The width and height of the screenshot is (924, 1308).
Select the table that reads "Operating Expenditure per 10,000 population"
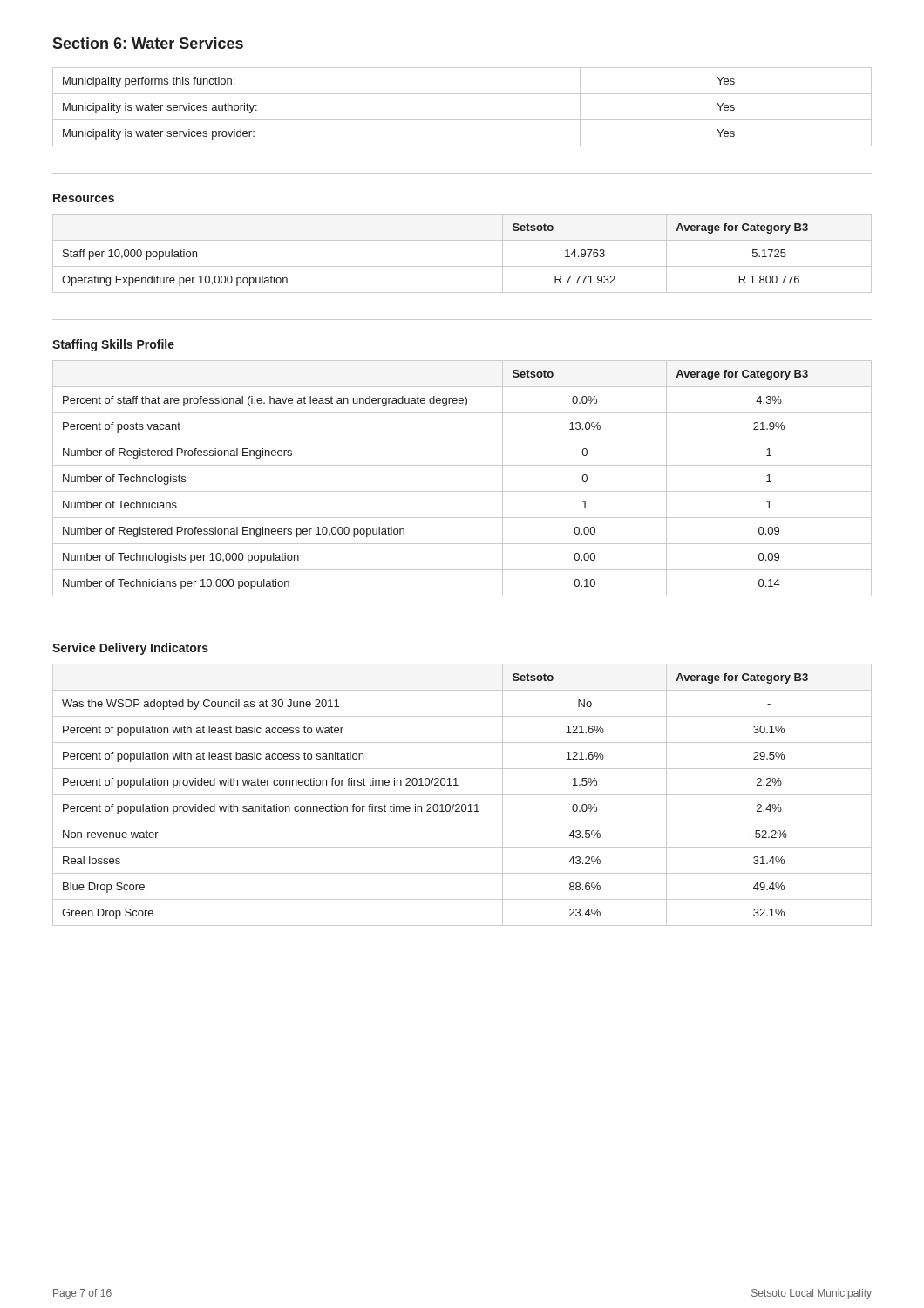462,253
